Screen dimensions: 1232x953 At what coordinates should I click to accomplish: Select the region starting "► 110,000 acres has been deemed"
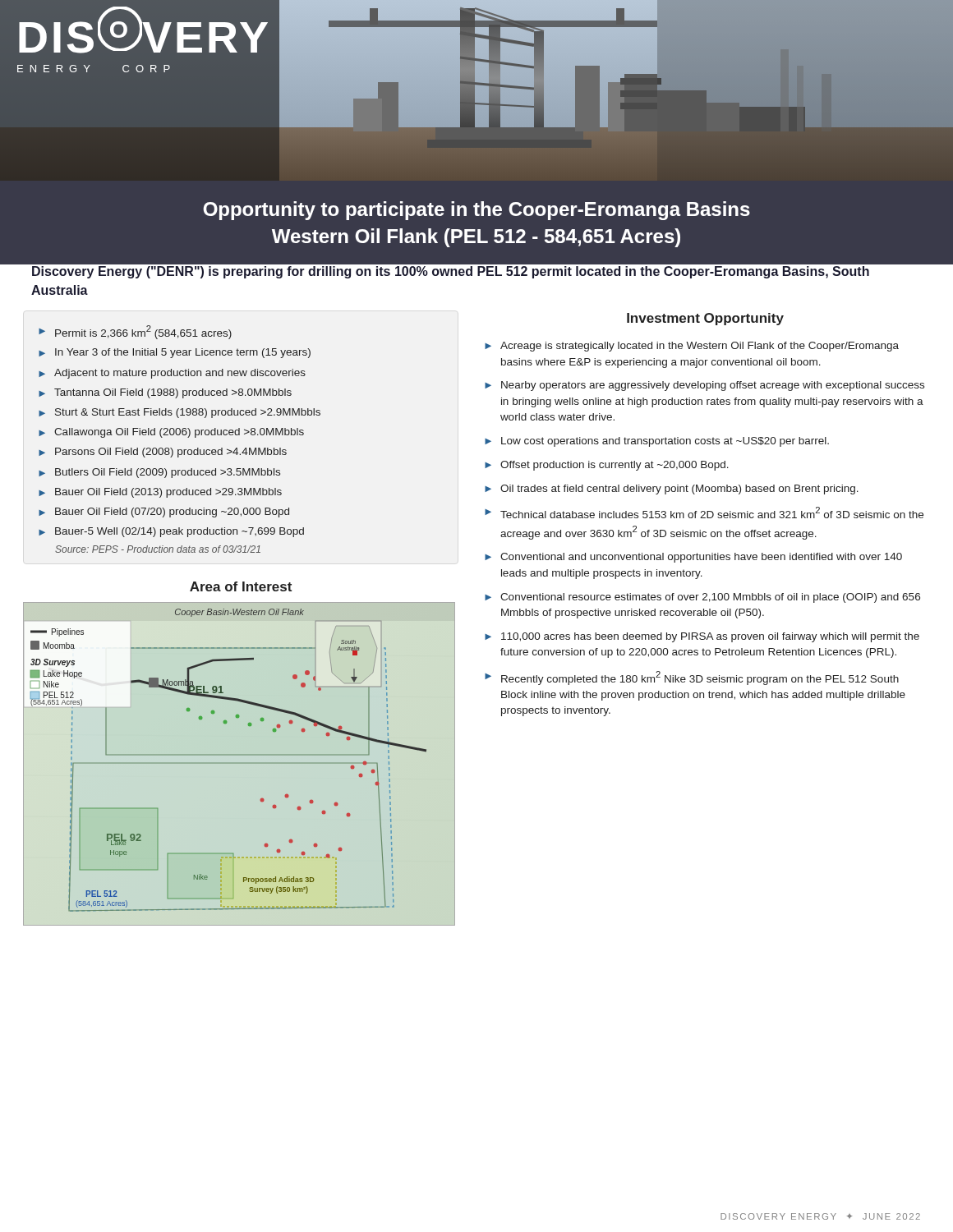(705, 644)
